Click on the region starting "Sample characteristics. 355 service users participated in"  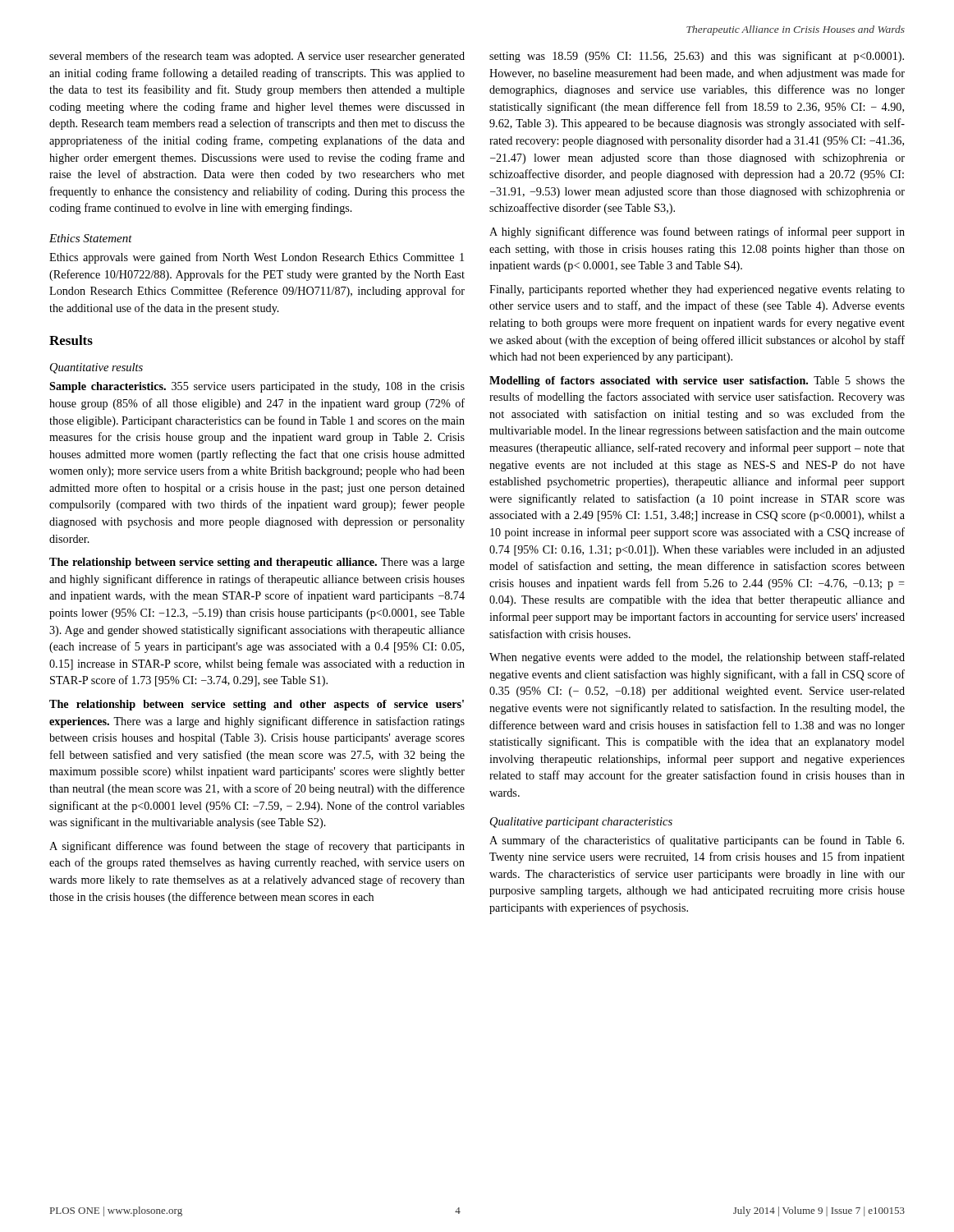tap(257, 642)
